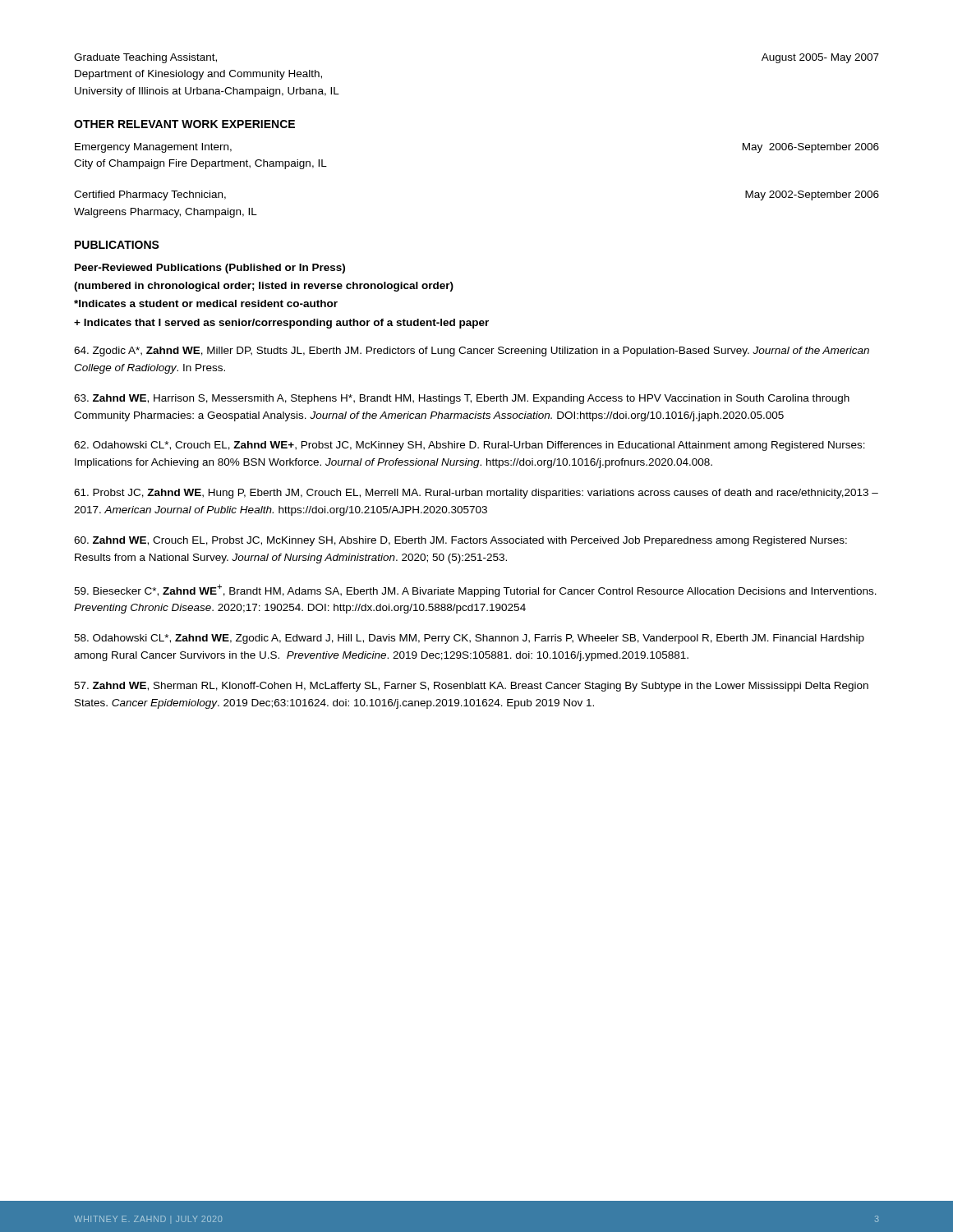The width and height of the screenshot is (953, 1232).
Task: Select the text block that reads "Graduate Teaching Assistant, Department"
Action: 206,74
